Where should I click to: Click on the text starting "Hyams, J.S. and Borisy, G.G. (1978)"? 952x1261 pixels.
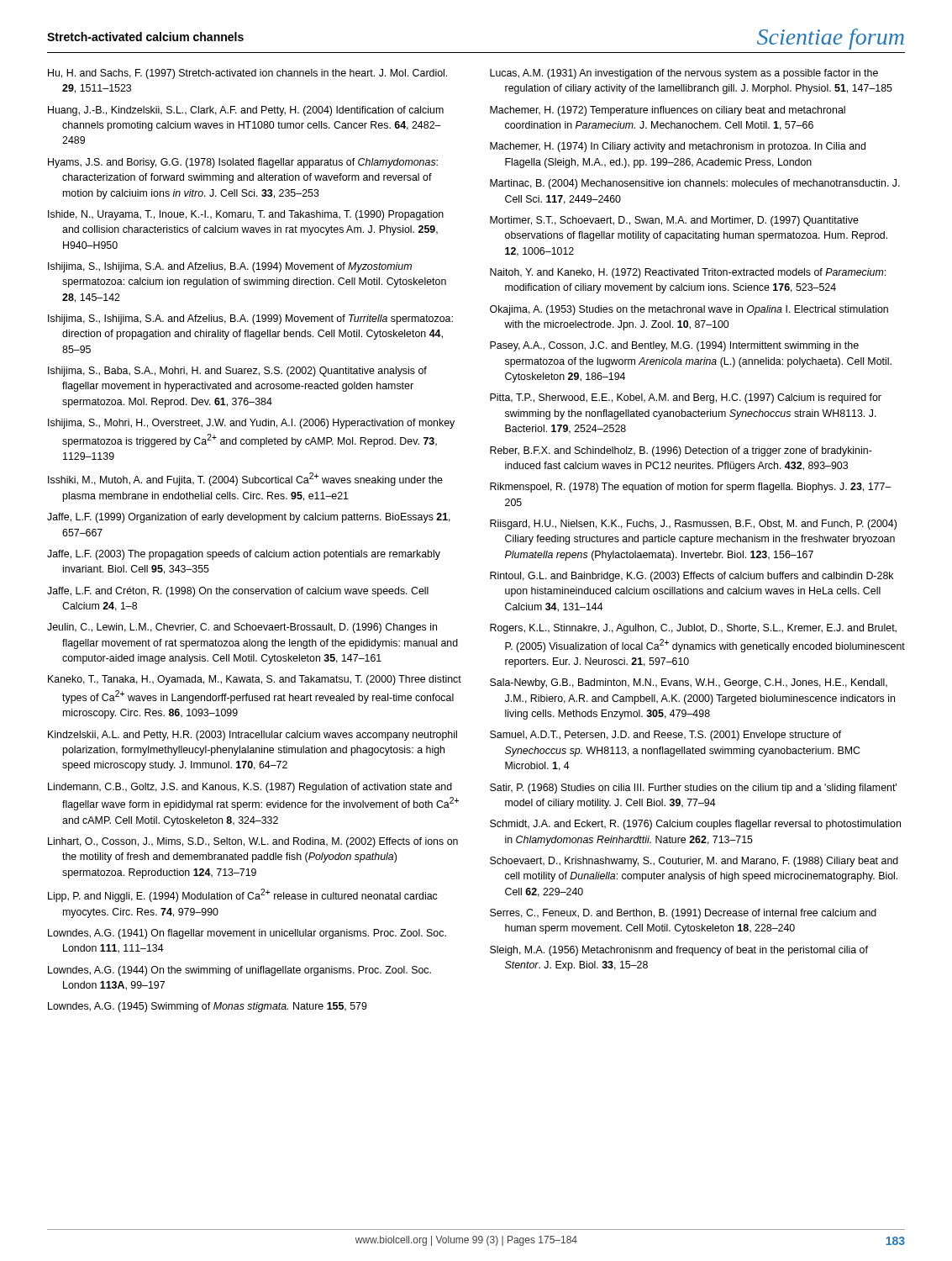[243, 178]
